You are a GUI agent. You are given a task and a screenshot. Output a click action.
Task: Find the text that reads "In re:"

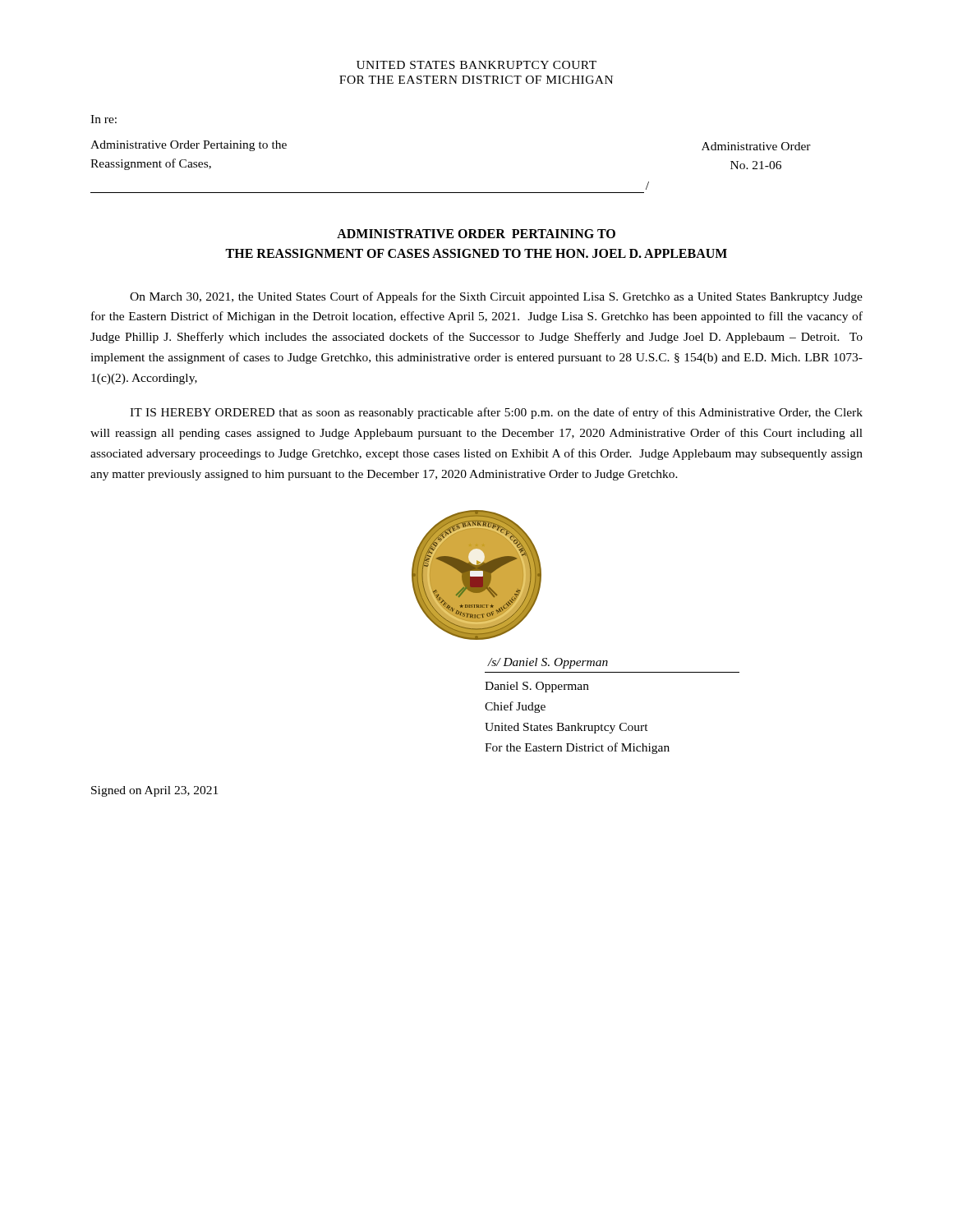104,119
